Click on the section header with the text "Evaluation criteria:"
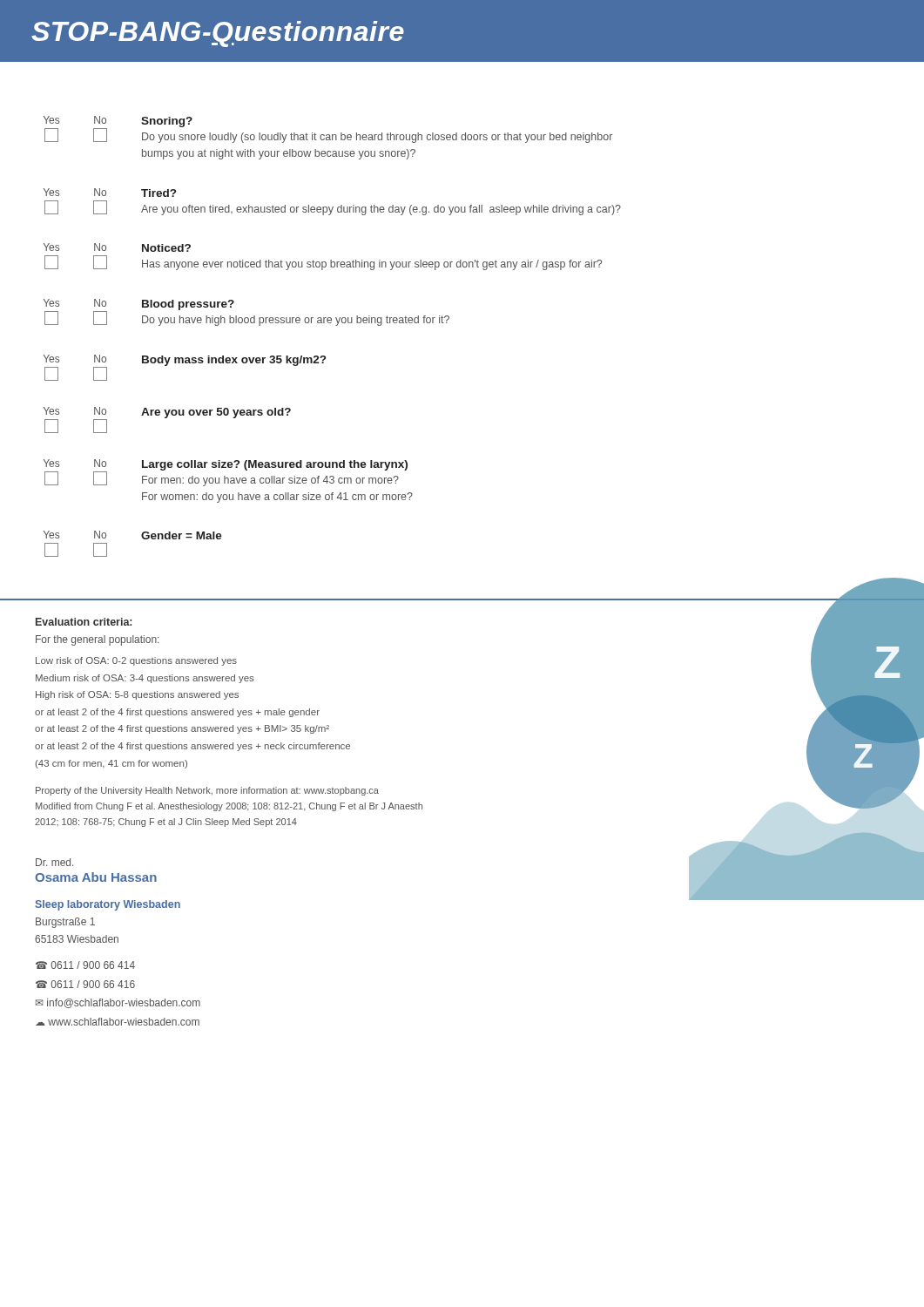The width and height of the screenshot is (924, 1307). click(x=84, y=622)
